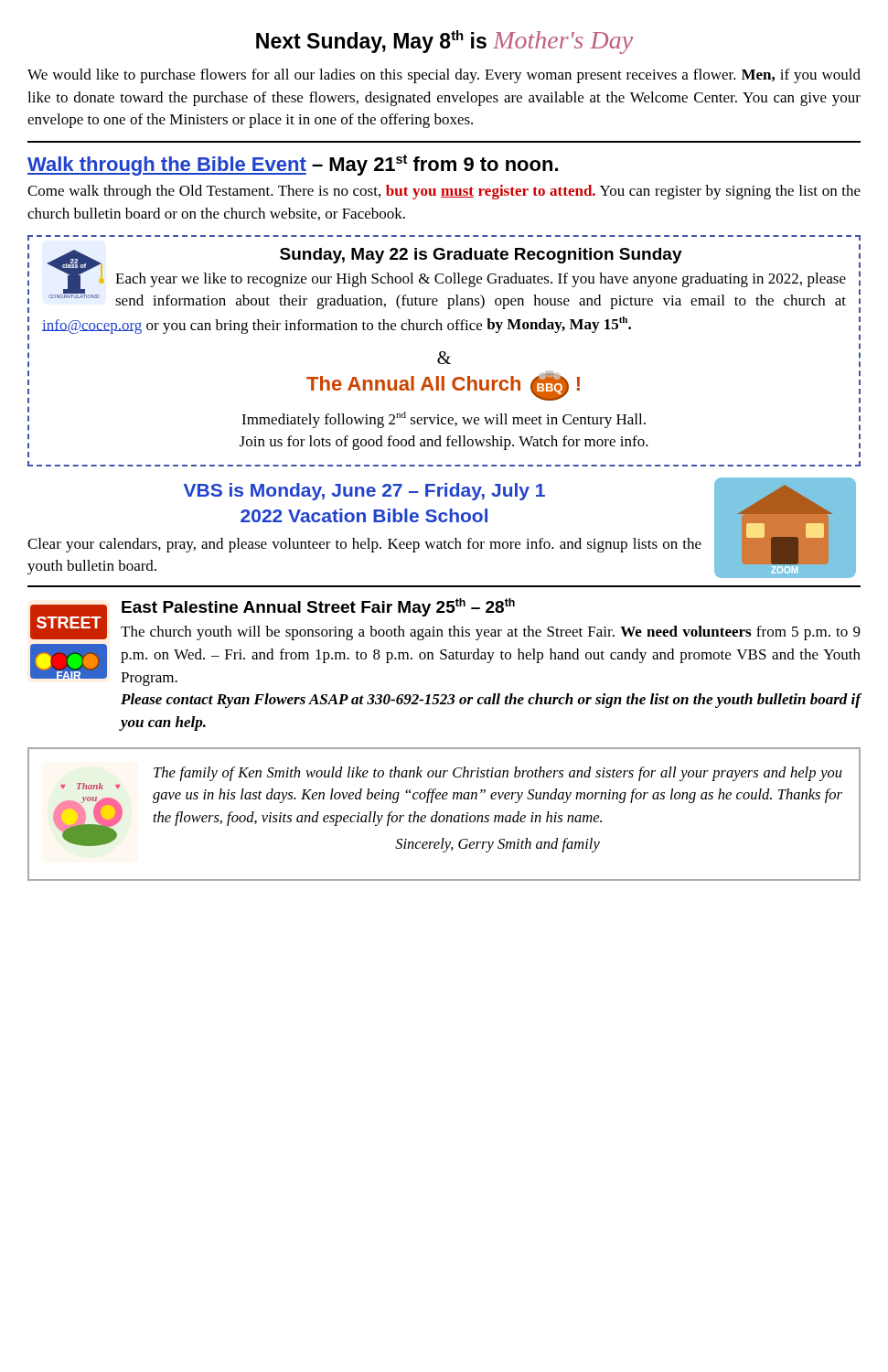Point to the block beginning "STREET FAIR East Palestine Annual"
The image size is (888, 1372).
[444, 665]
